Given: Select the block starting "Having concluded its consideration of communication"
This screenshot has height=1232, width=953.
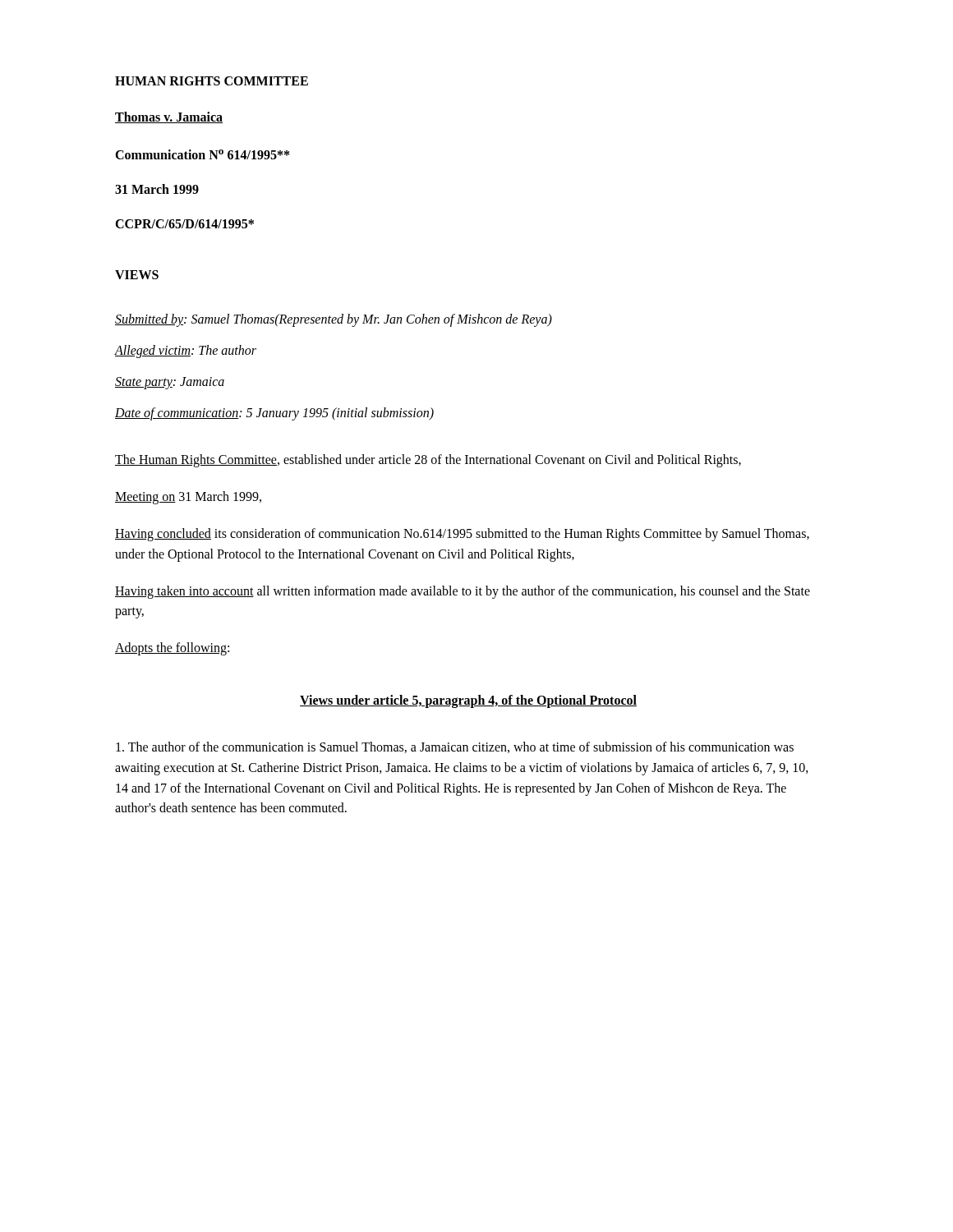Looking at the screenshot, I should (x=462, y=544).
